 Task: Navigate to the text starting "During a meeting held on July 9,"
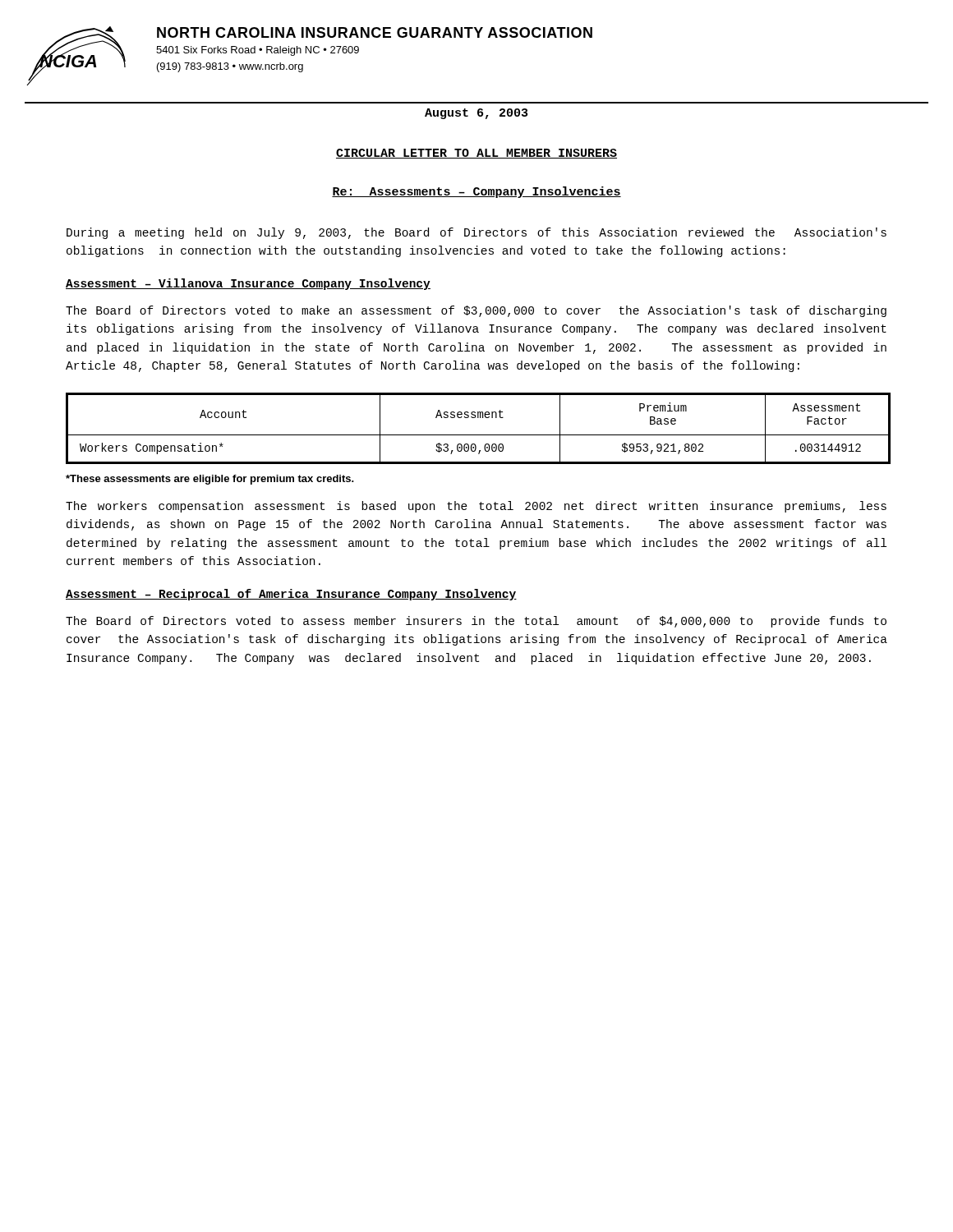click(x=476, y=242)
